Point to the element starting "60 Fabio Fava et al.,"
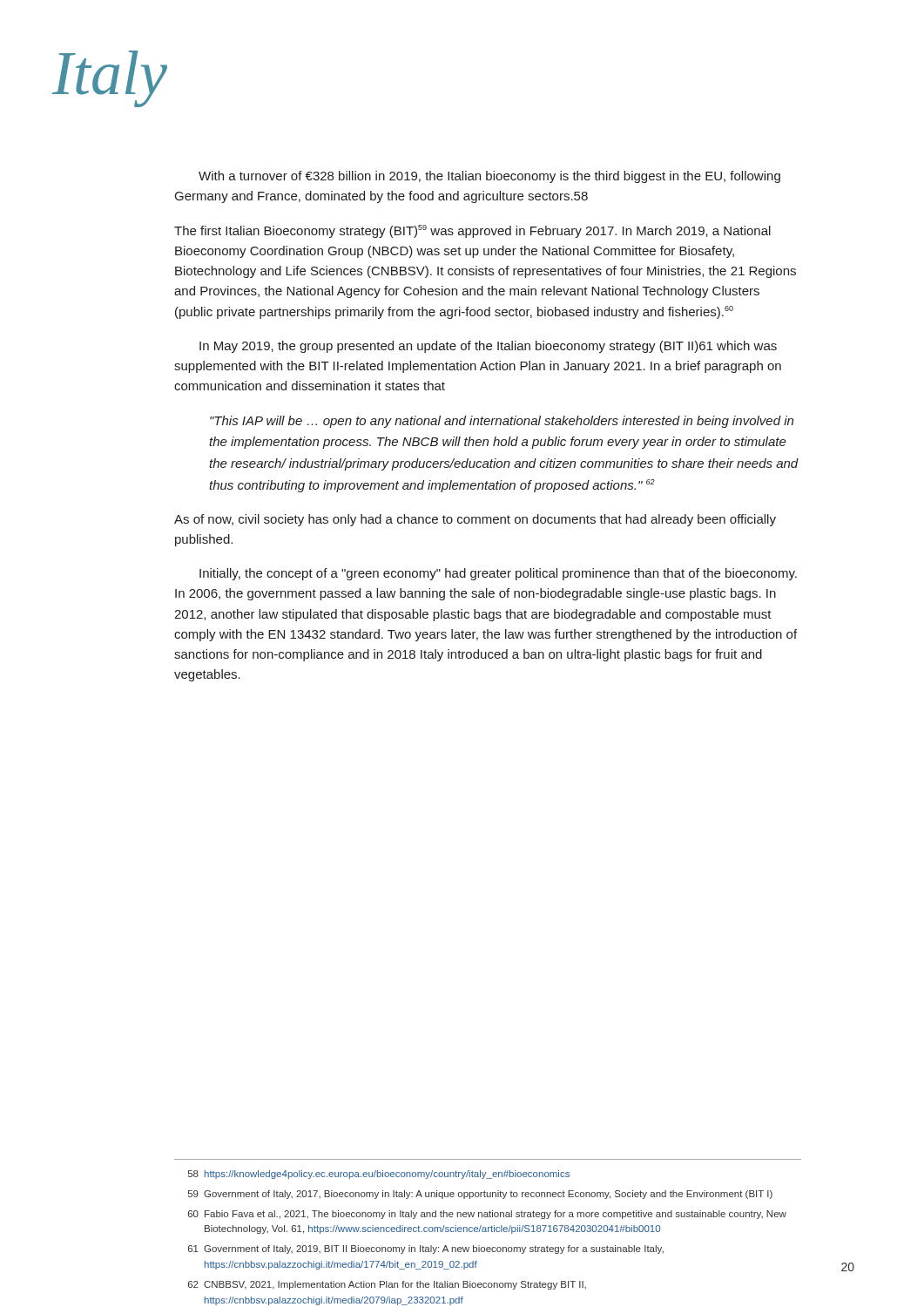The height and width of the screenshot is (1307, 924). tap(488, 1222)
